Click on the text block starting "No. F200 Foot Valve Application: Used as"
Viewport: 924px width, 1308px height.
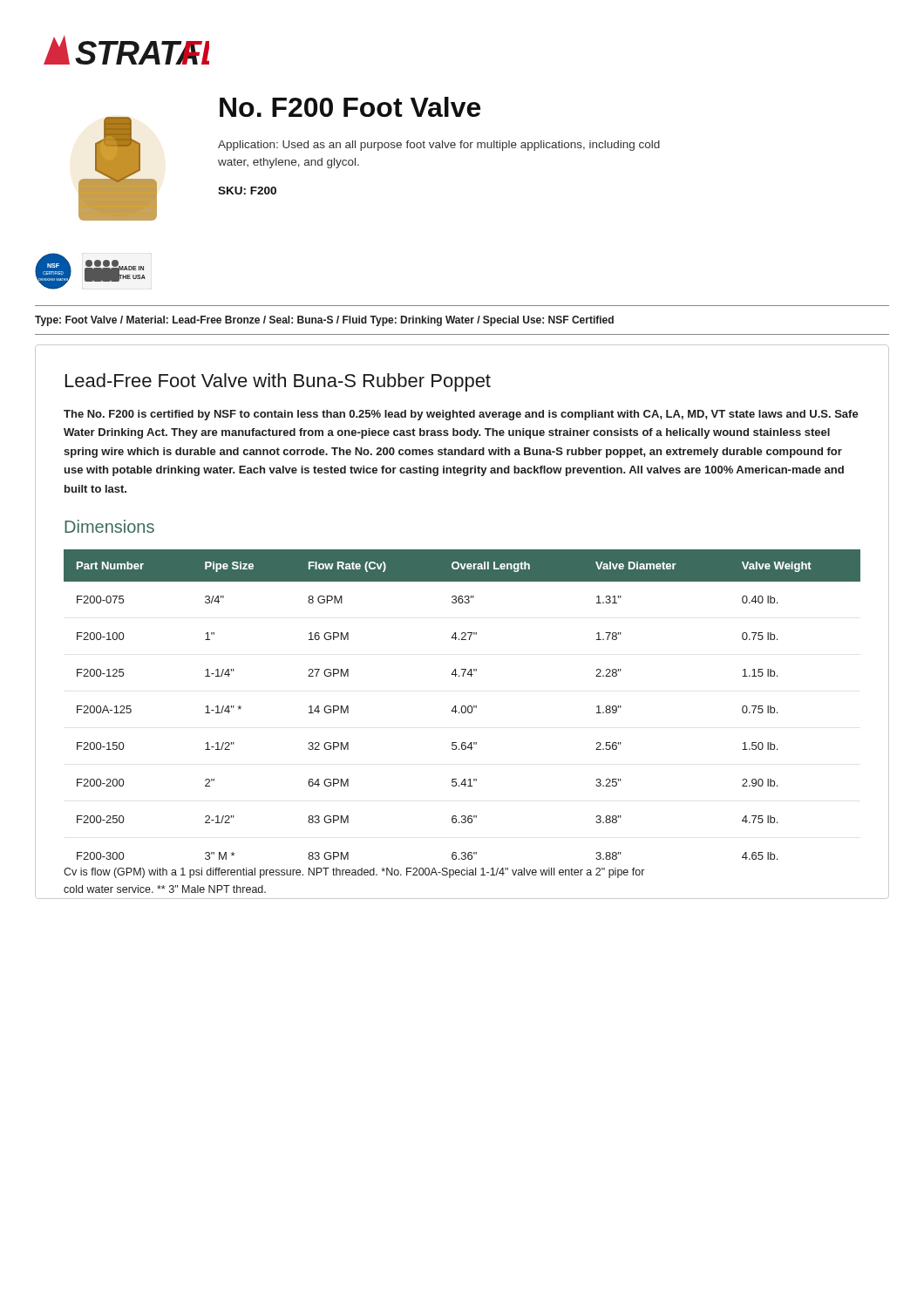pyautogui.click(x=549, y=144)
